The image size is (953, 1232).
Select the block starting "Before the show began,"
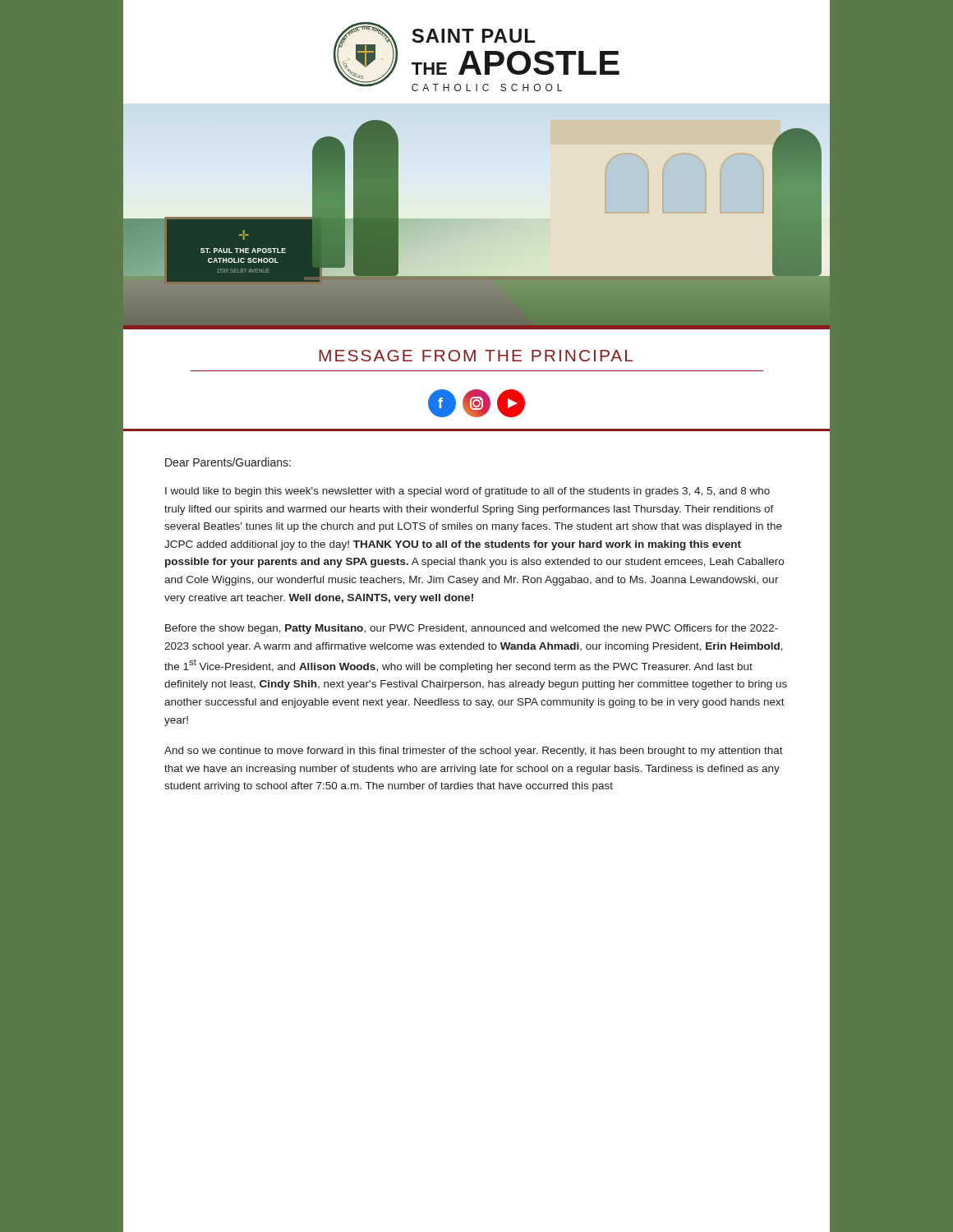[476, 674]
